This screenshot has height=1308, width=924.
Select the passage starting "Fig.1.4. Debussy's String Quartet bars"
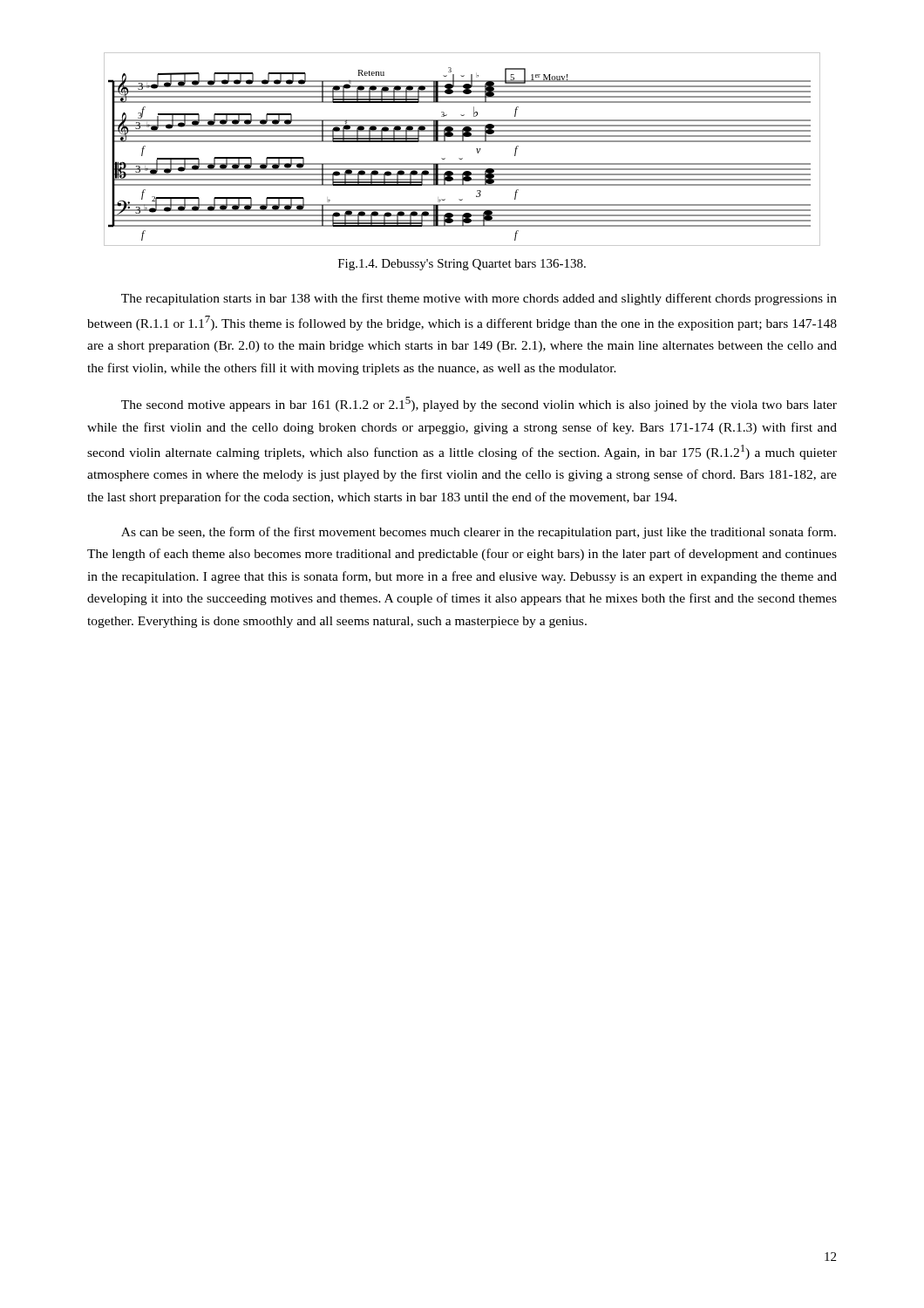[x=462, y=263]
